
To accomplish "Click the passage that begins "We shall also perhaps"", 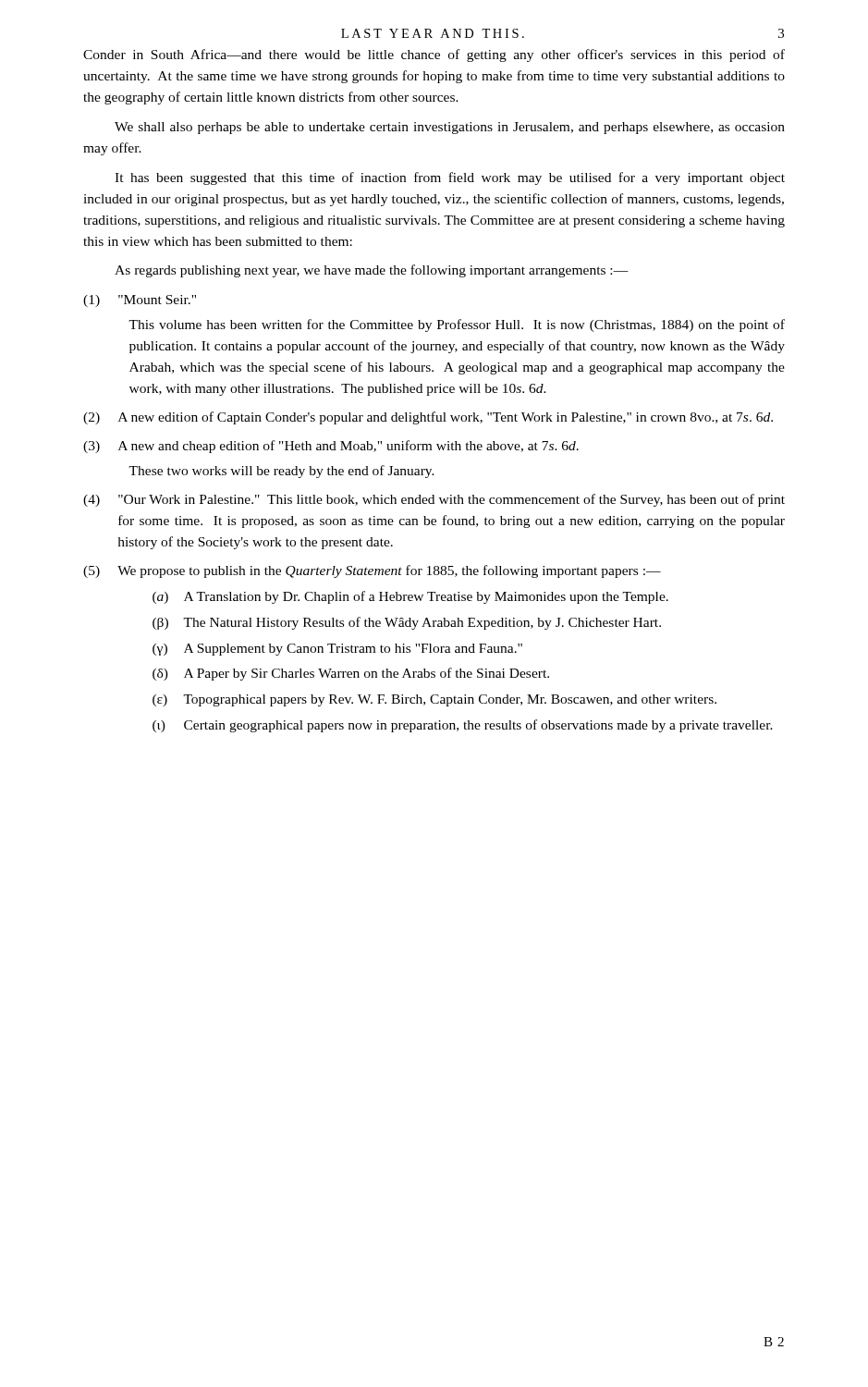I will click(434, 138).
